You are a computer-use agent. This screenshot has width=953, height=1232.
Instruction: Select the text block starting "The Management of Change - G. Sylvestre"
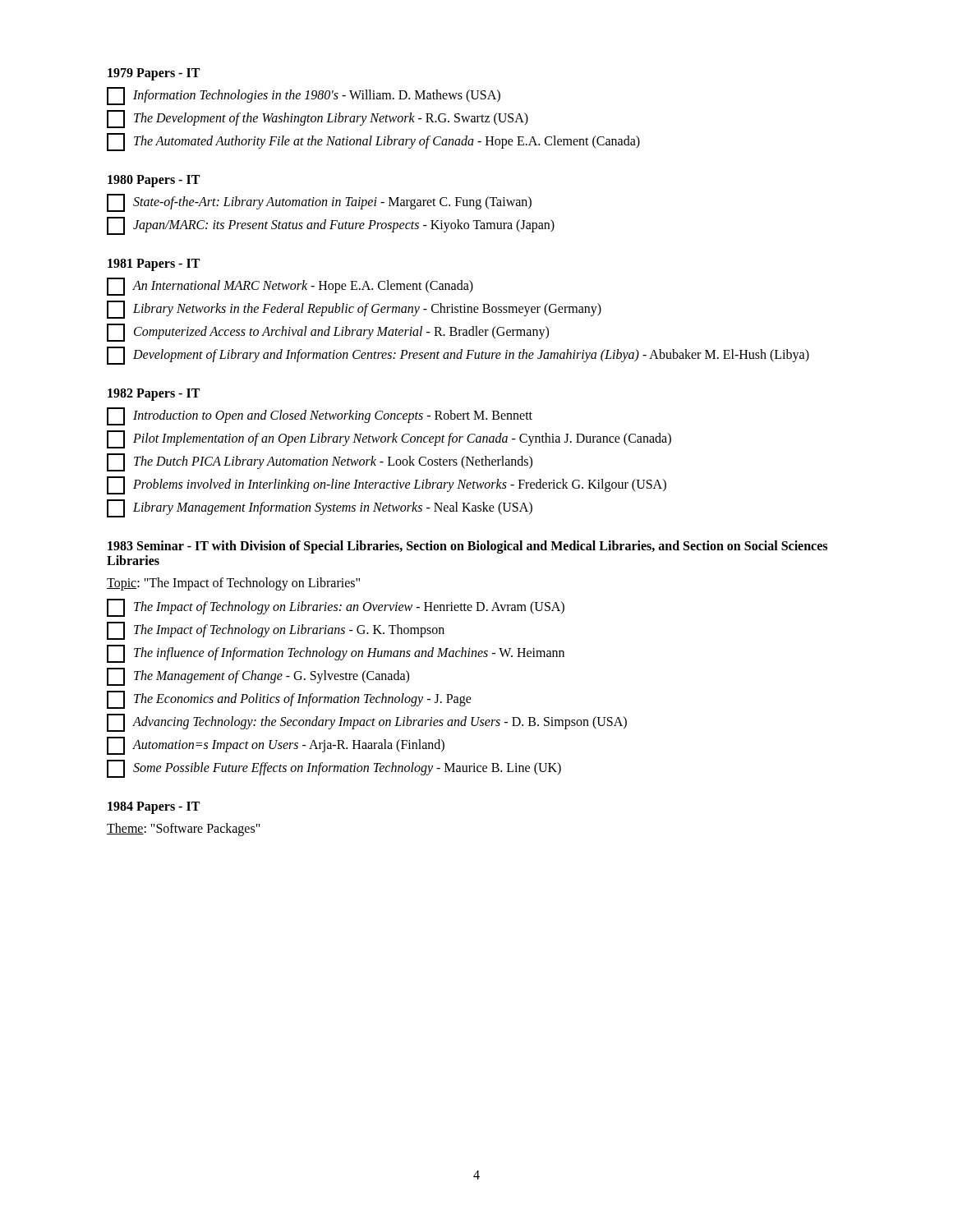tap(258, 677)
